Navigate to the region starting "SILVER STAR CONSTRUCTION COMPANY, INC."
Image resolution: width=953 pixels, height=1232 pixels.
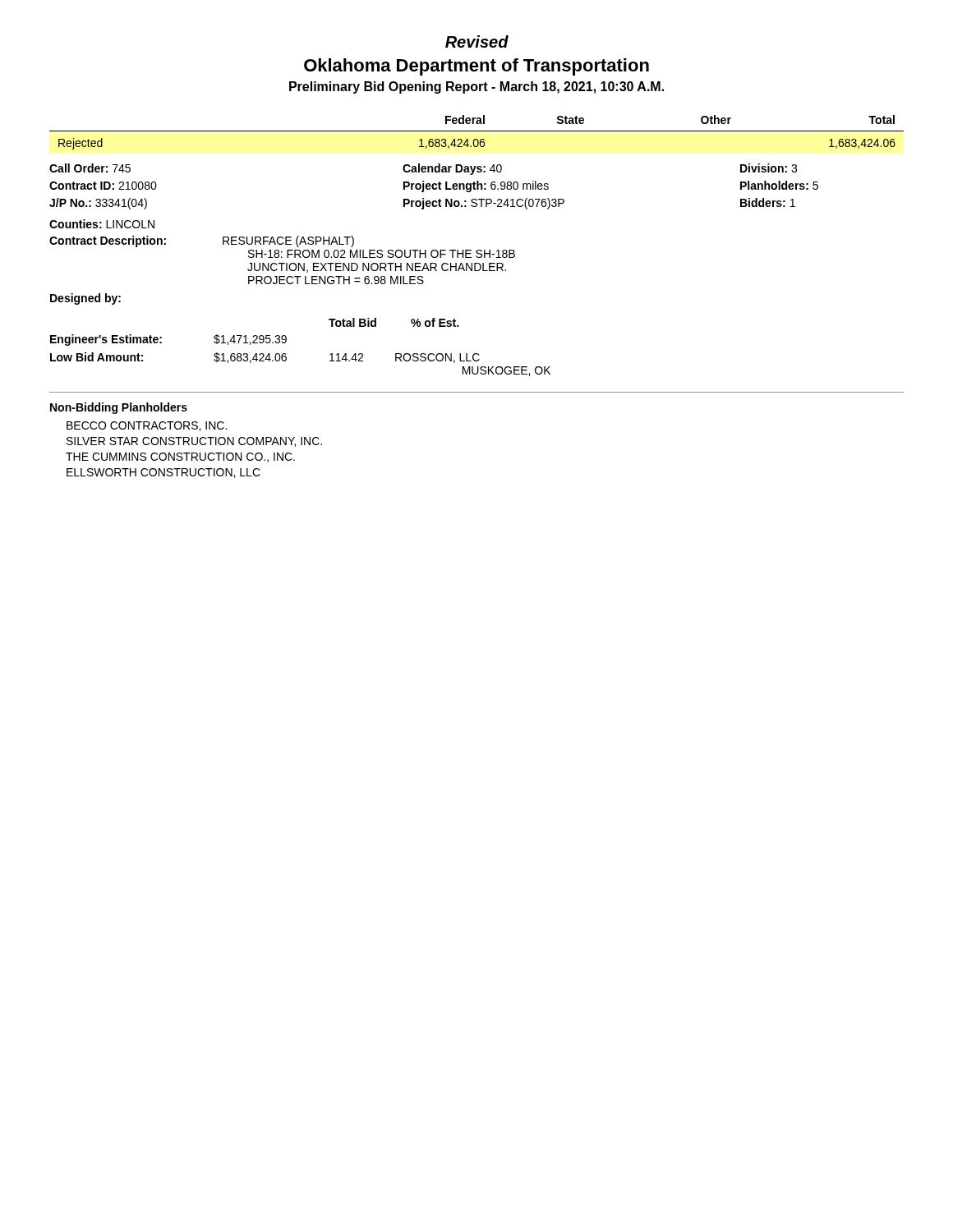tap(194, 441)
